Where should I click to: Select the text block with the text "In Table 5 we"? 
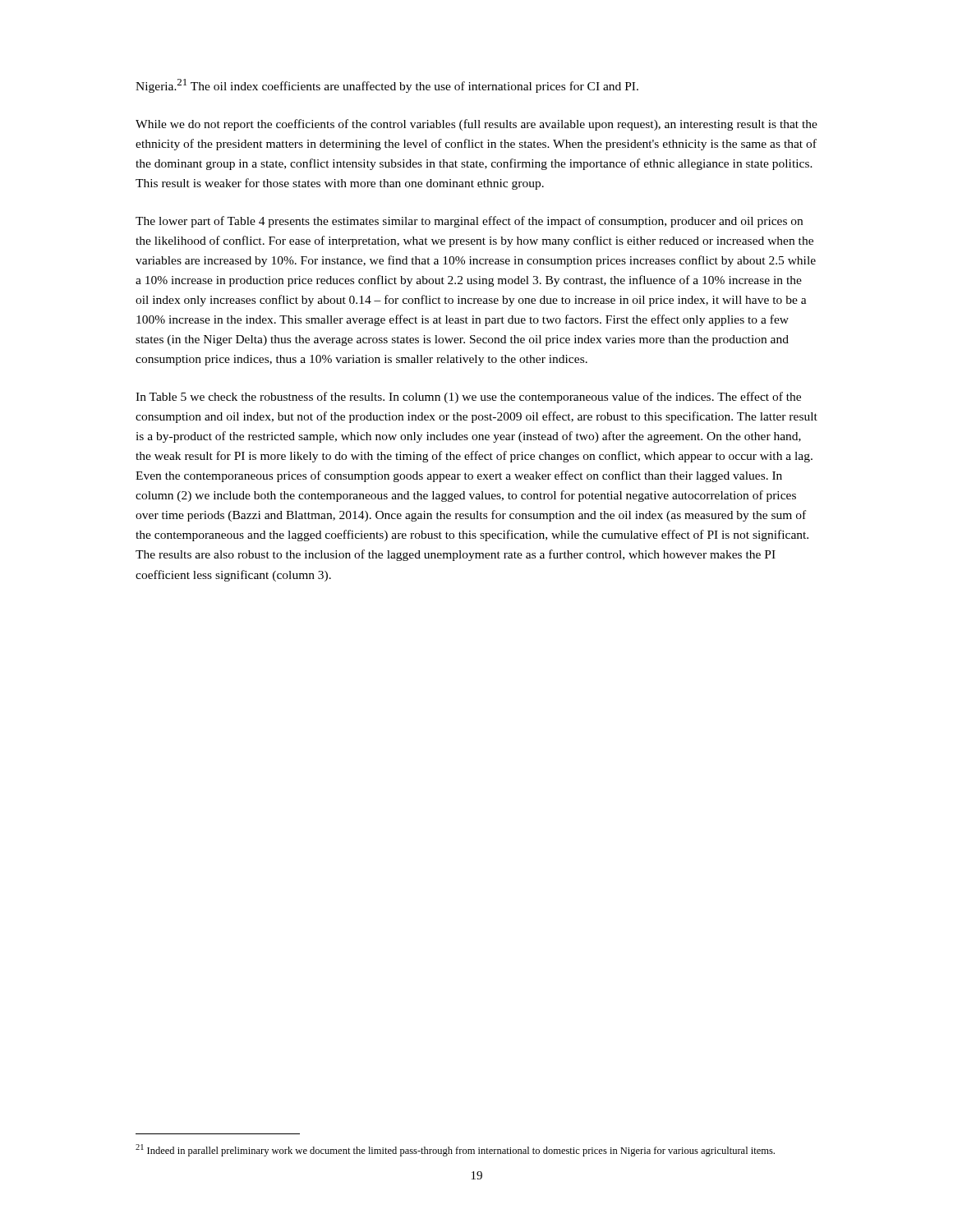tap(476, 485)
